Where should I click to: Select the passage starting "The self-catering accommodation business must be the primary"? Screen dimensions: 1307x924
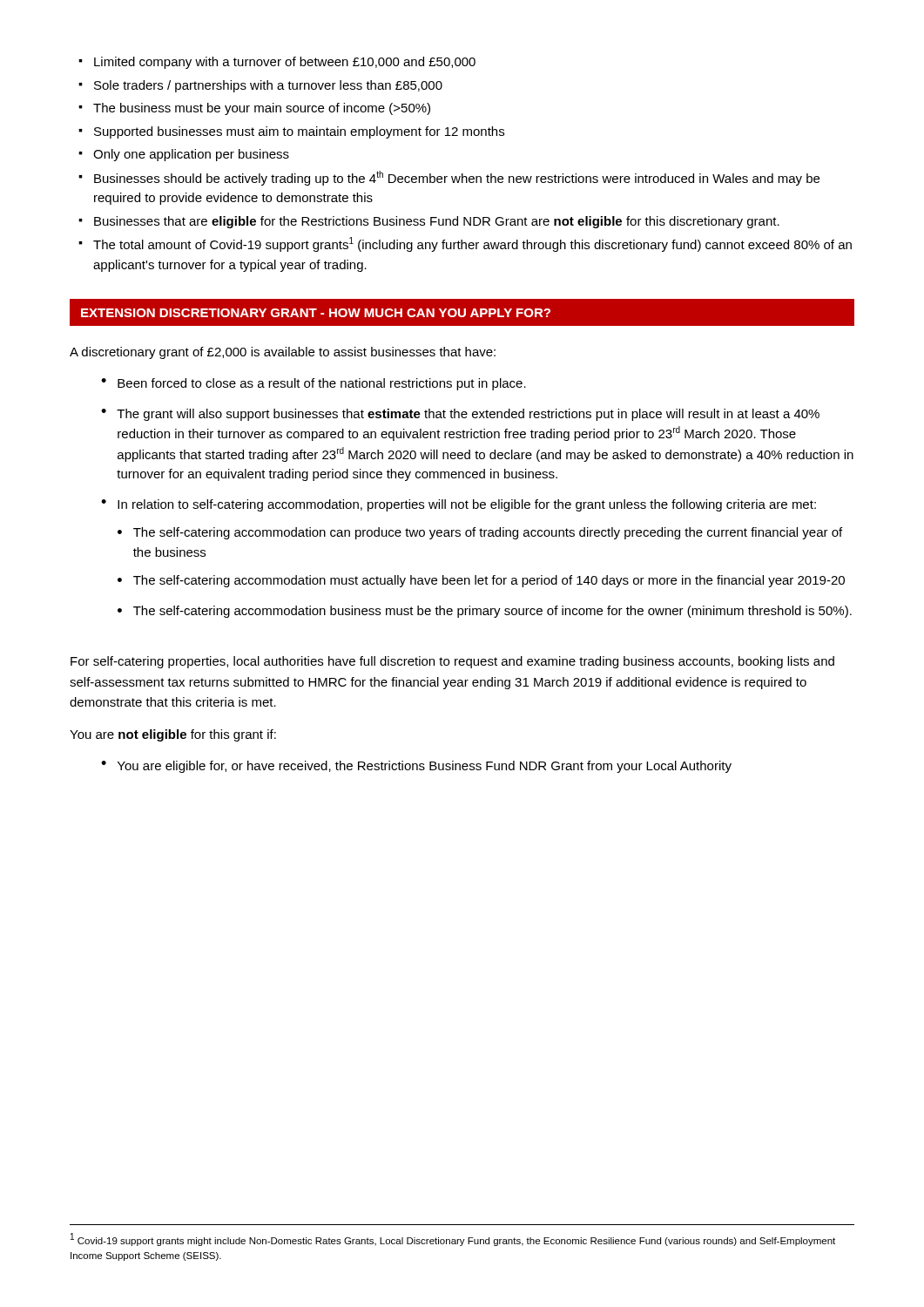click(x=493, y=611)
